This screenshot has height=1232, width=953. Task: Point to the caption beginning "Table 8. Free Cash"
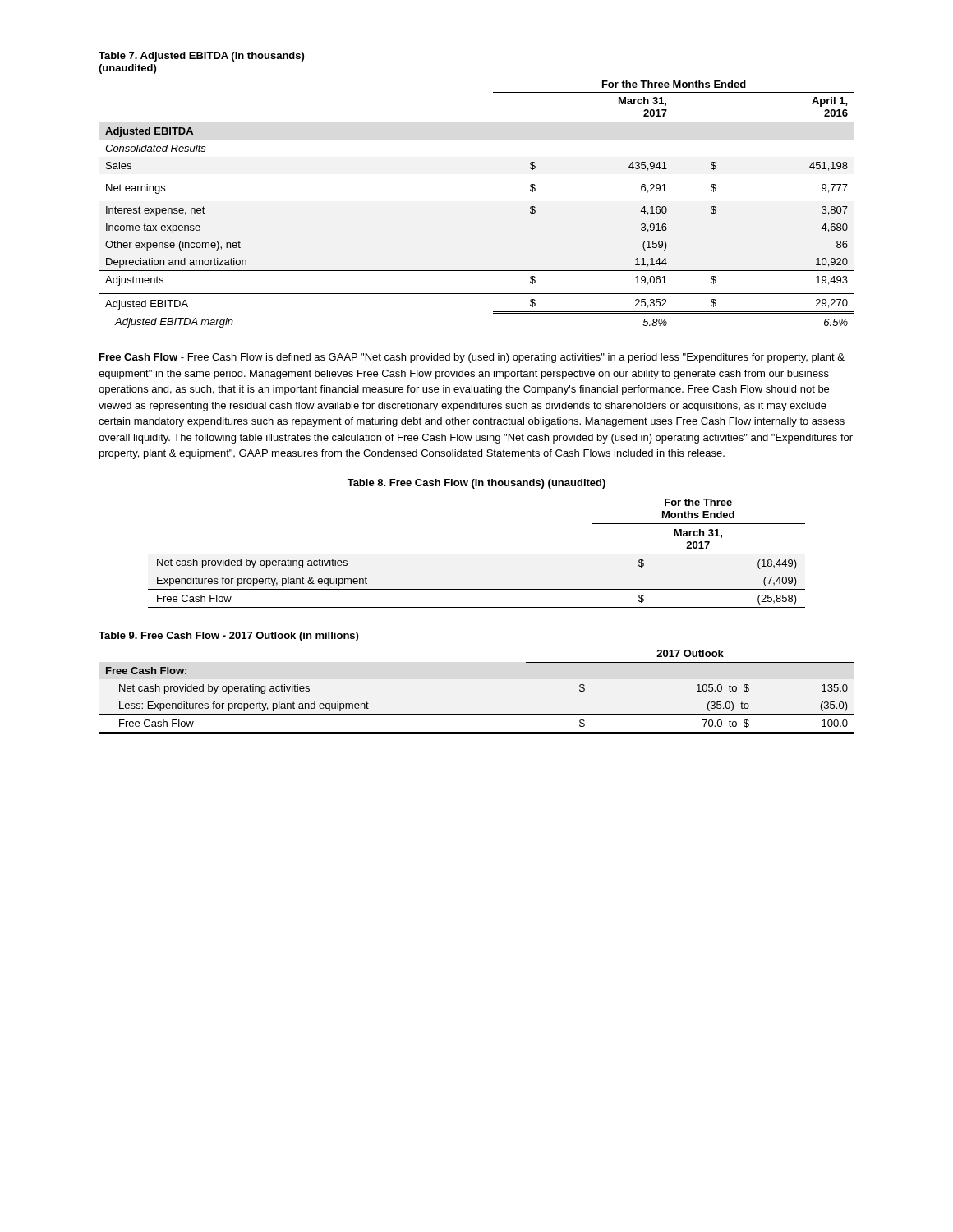pyautogui.click(x=476, y=482)
